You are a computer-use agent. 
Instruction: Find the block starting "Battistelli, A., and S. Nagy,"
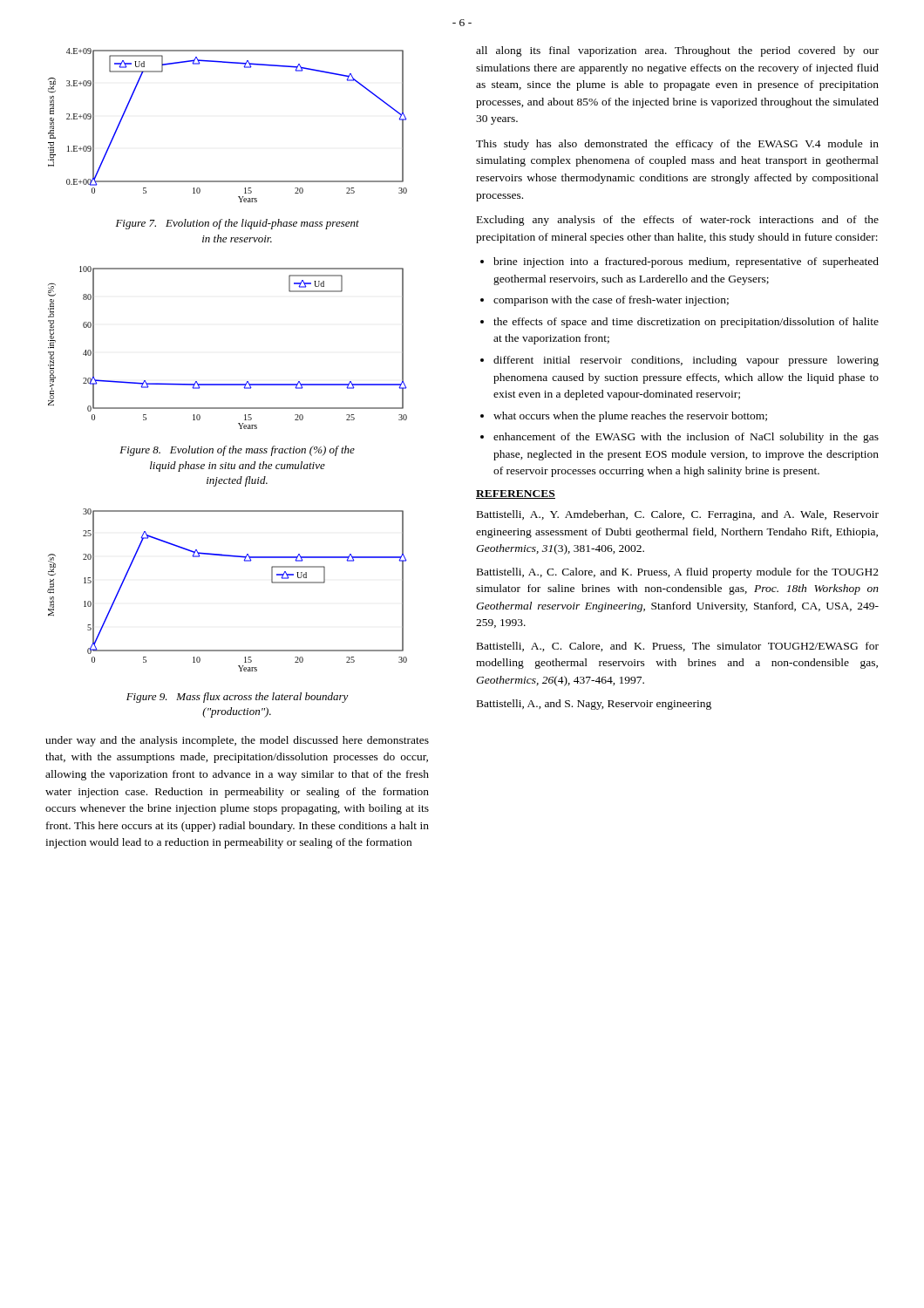[594, 703]
